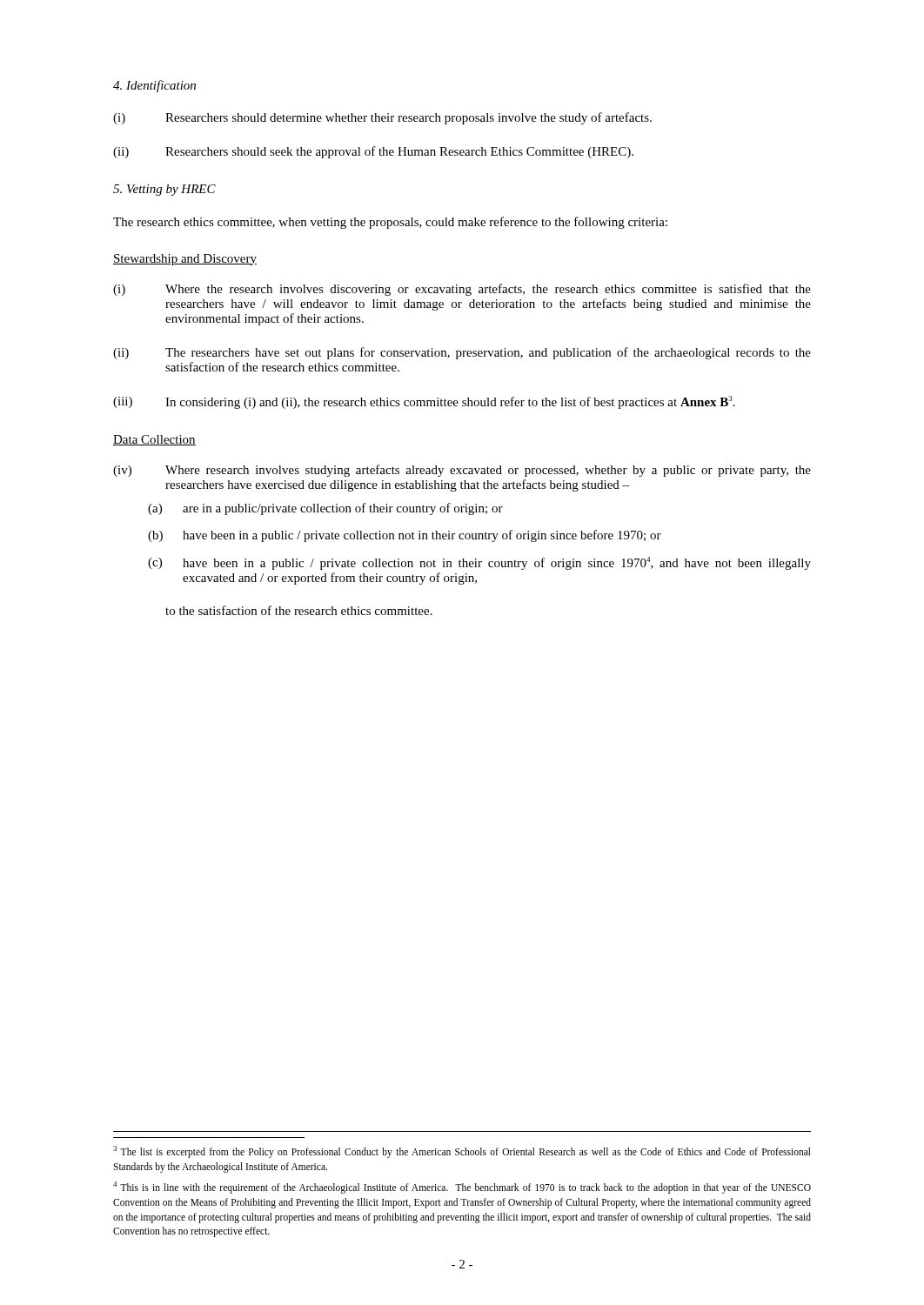Navigate to the passage starting "(a) are in a public/private collection of"
The image size is (924, 1305).
[x=479, y=508]
